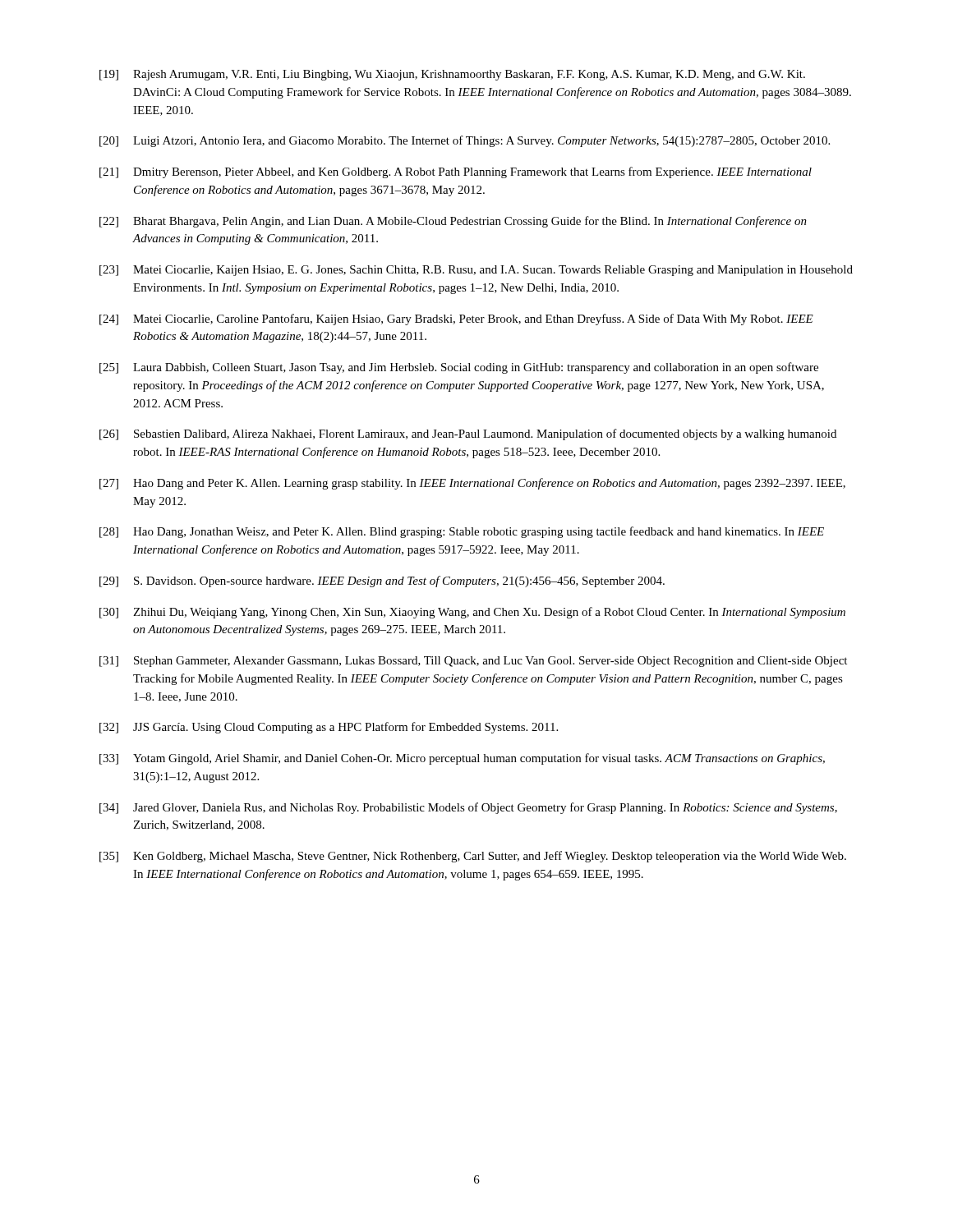Where is the passage that starts "[34] Jared Glover,"?

(x=476, y=817)
